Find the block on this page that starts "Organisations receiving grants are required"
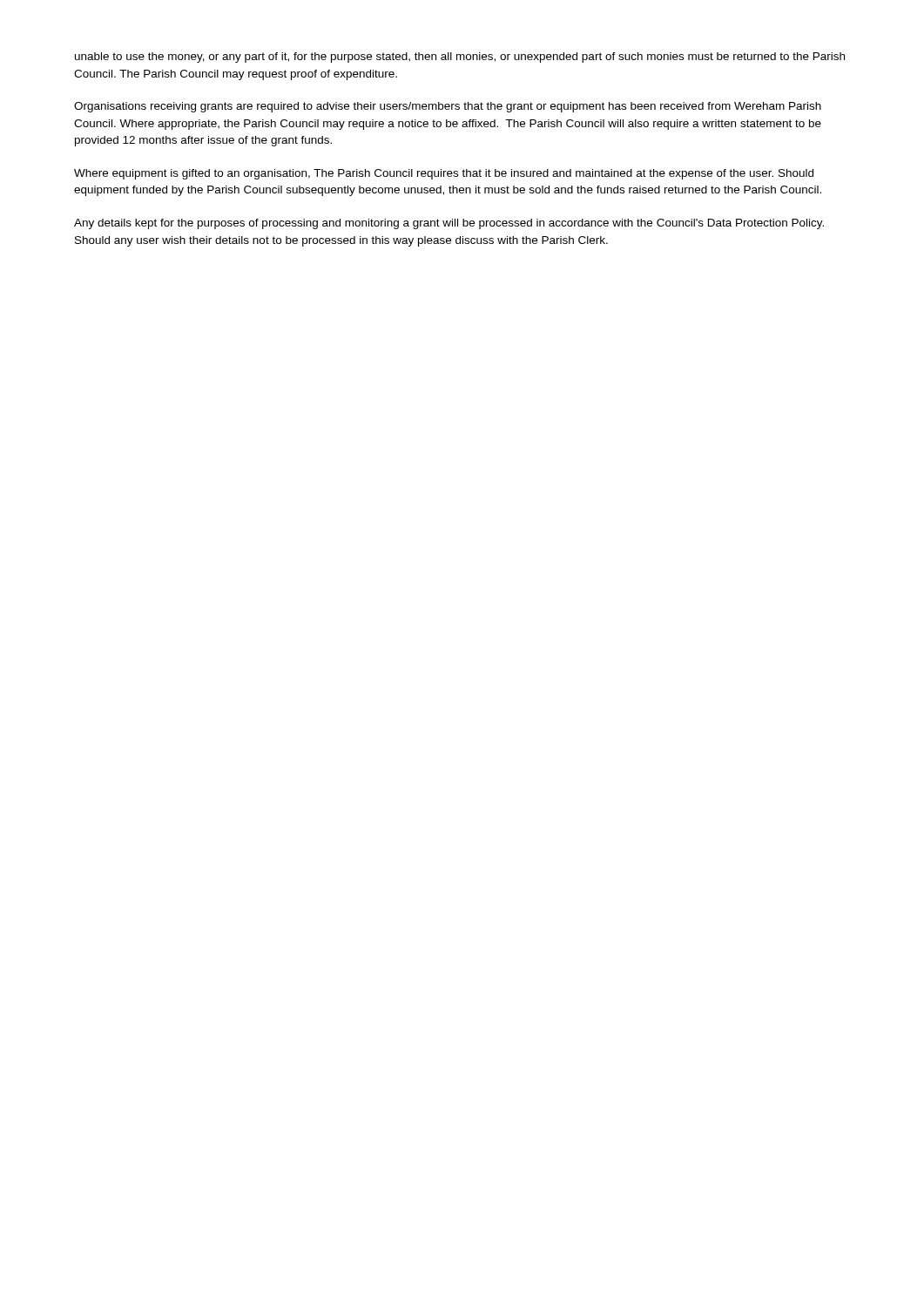Image resolution: width=924 pixels, height=1307 pixels. 448,123
